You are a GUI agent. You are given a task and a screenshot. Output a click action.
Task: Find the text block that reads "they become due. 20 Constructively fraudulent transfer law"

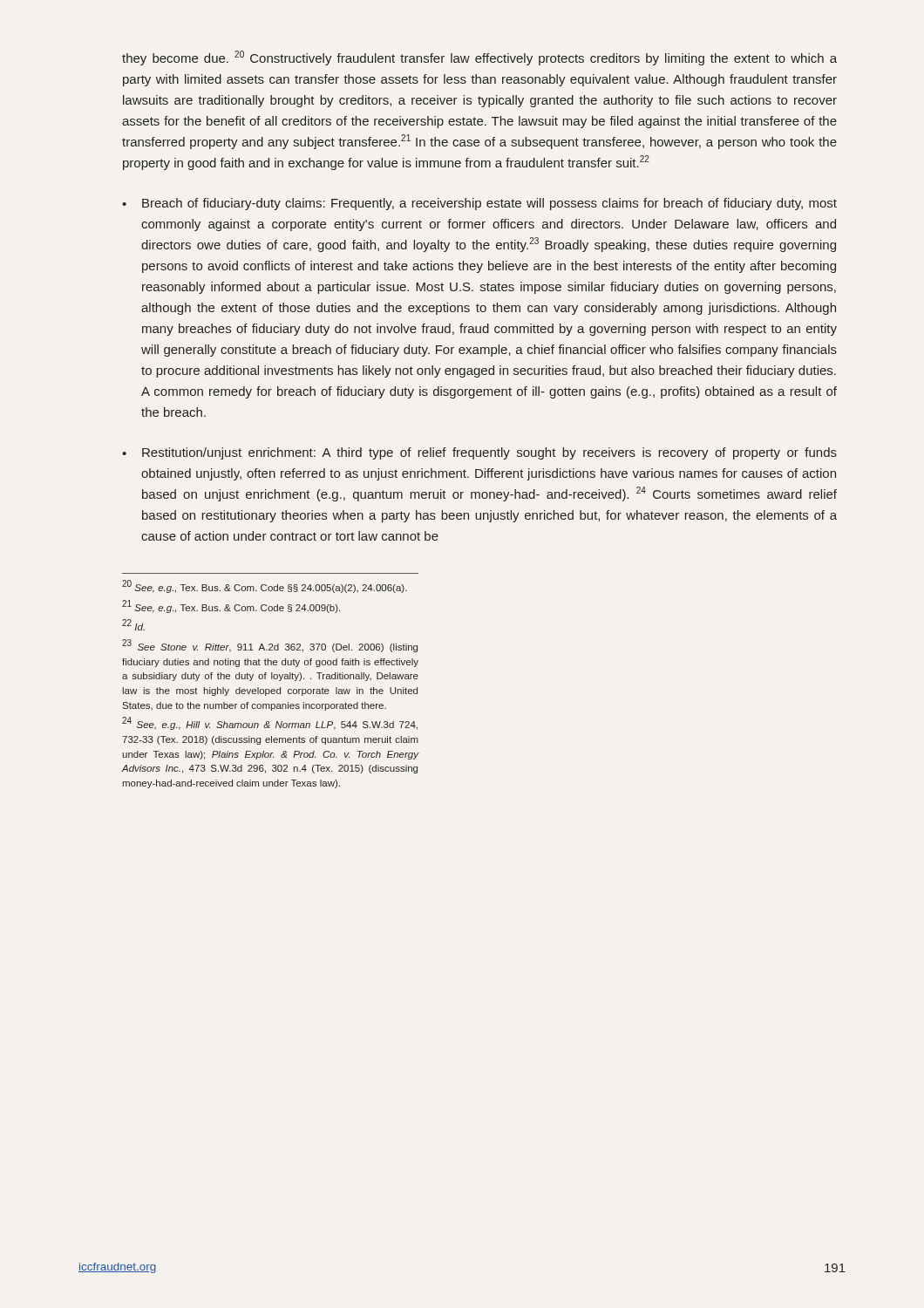(479, 110)
